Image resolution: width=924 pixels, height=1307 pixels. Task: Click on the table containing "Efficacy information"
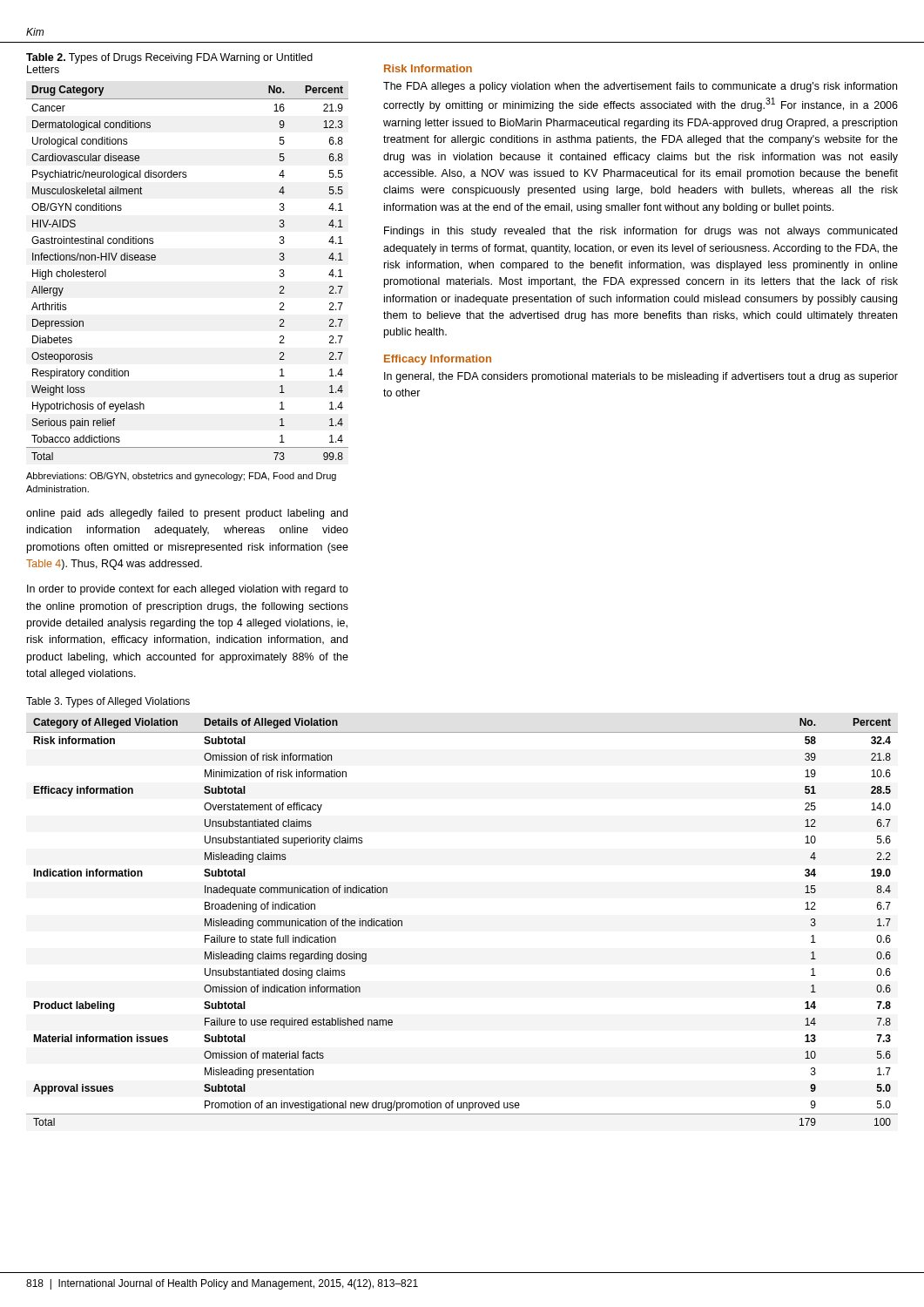tap(462, 921)
